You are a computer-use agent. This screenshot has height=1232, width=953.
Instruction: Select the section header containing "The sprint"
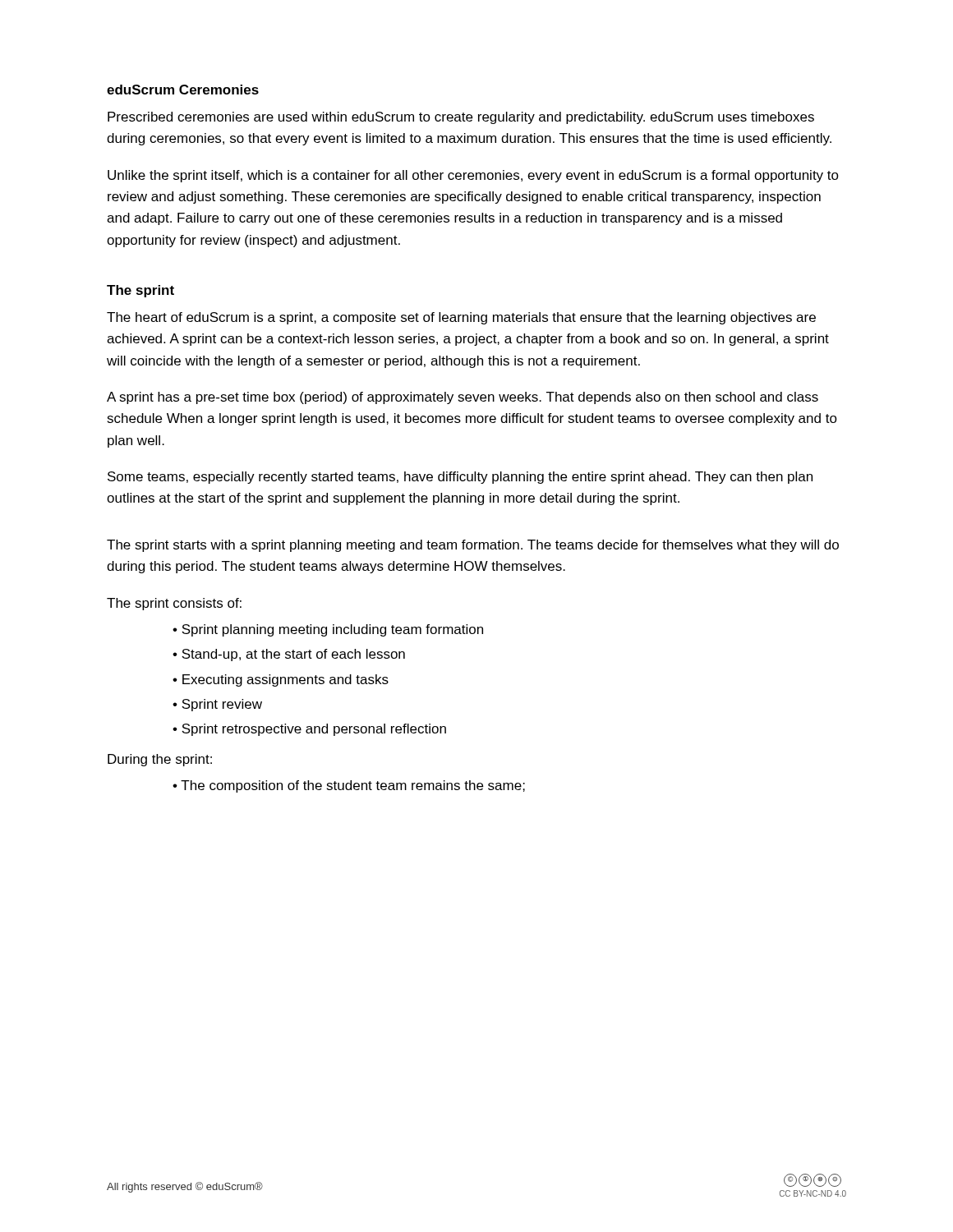tap(141, 290)
